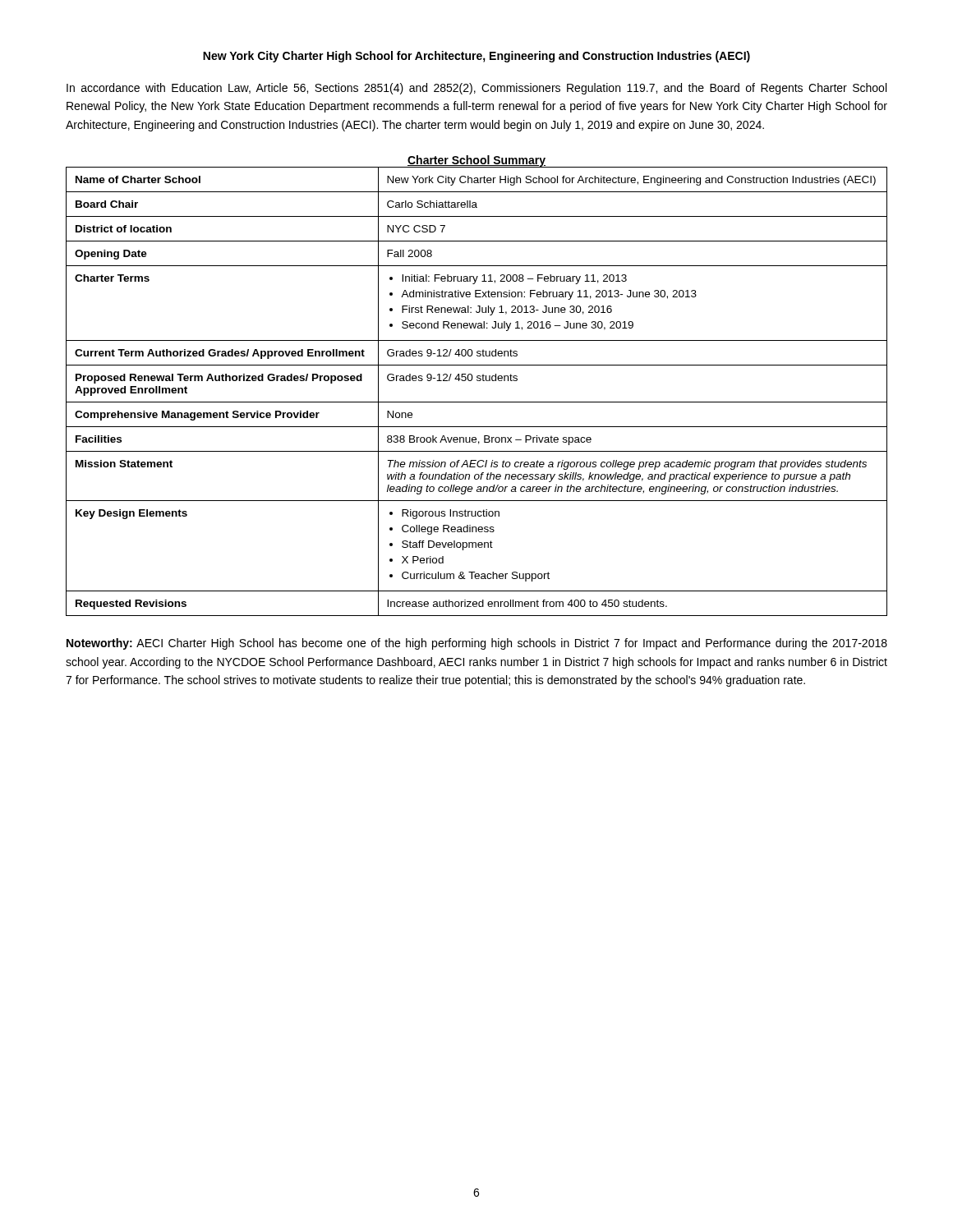Image resolution: width=953 pixels, height=1232 pixels.
Task: Find the title that reads "New York City Charter High"
Action: pos(476,56)
